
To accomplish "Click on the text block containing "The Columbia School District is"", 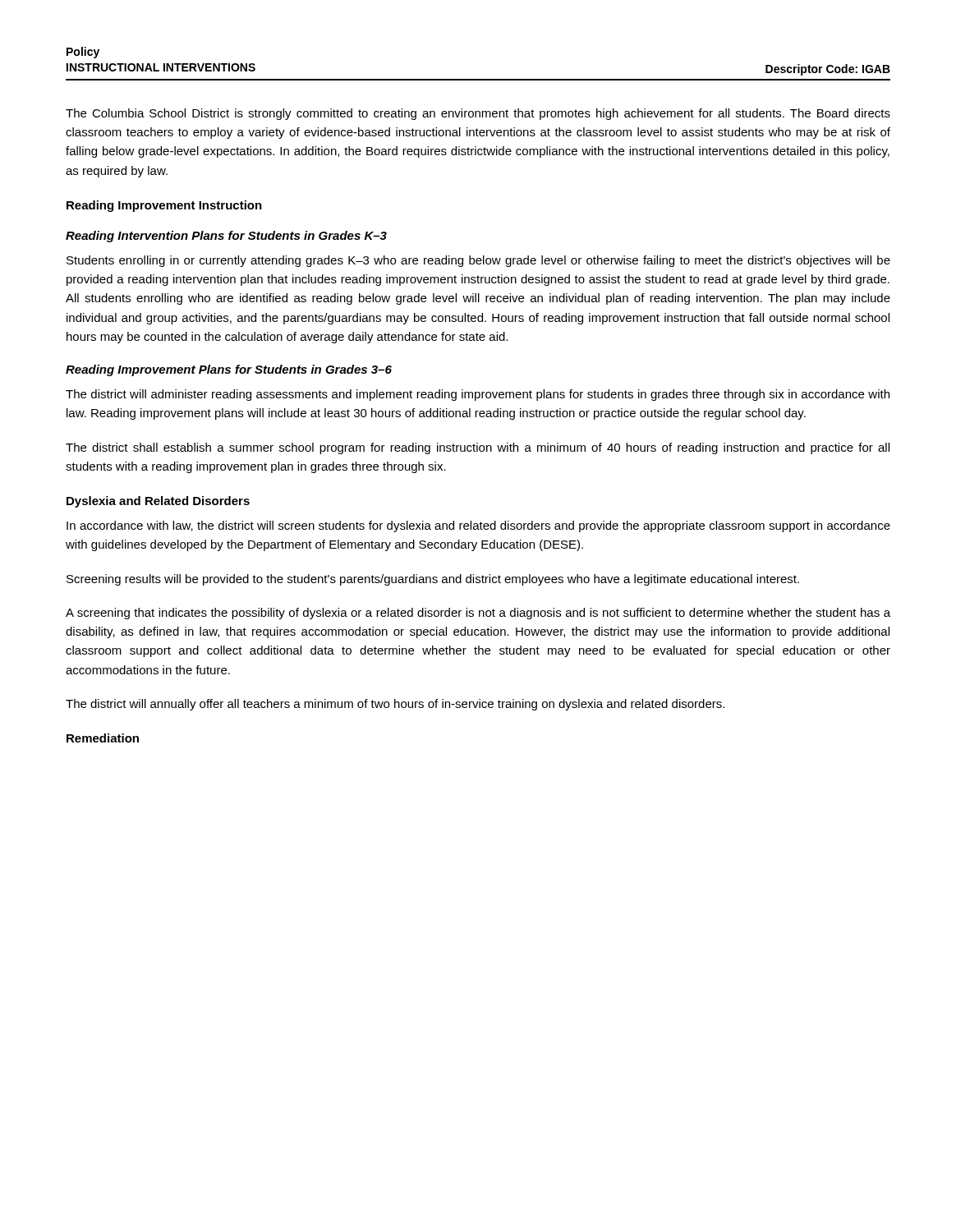I will click(x=478, y=141).
